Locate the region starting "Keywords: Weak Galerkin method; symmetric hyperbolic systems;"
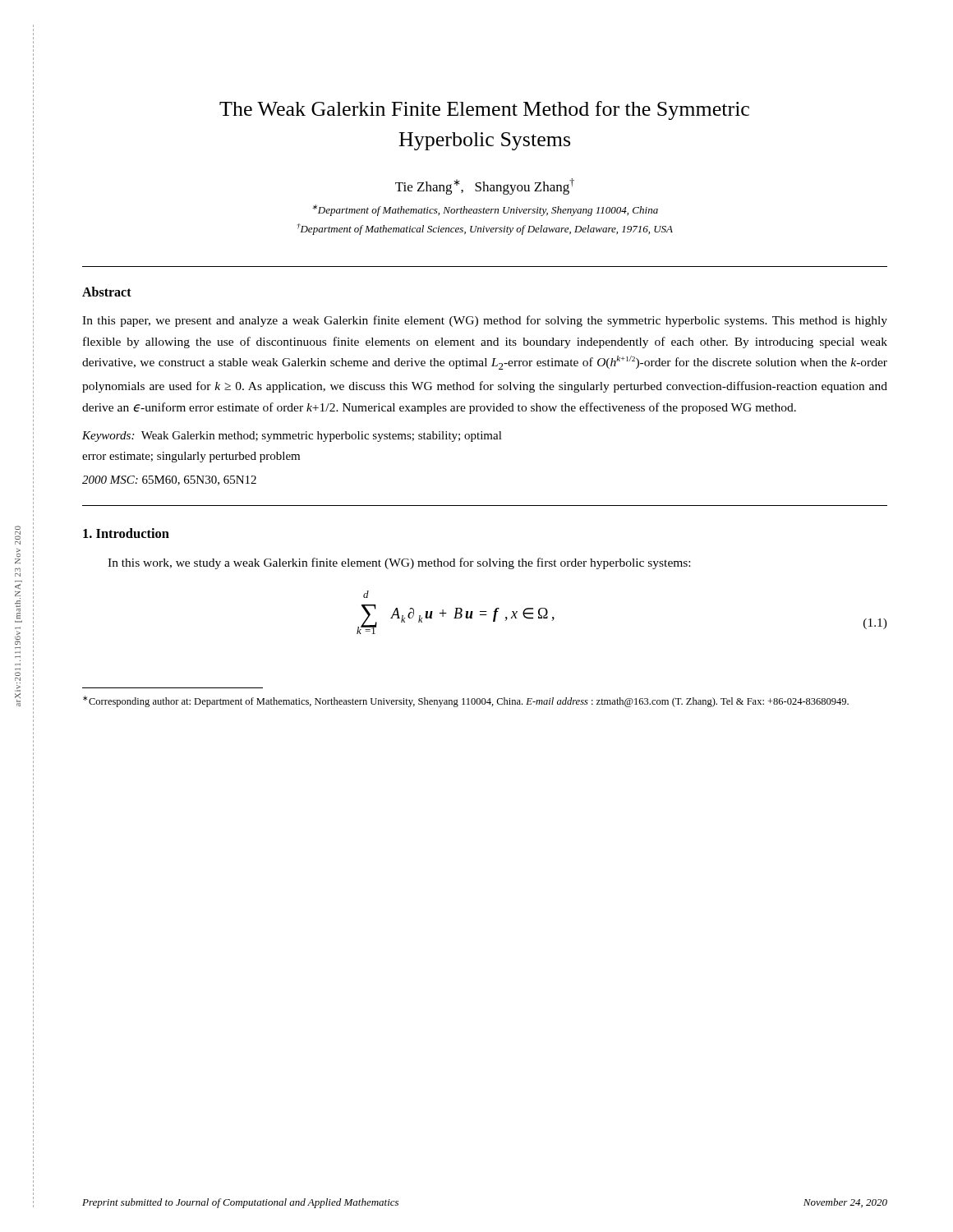Image resolution: width=953 pixels, height=1232 pixels. click(292, 446)
